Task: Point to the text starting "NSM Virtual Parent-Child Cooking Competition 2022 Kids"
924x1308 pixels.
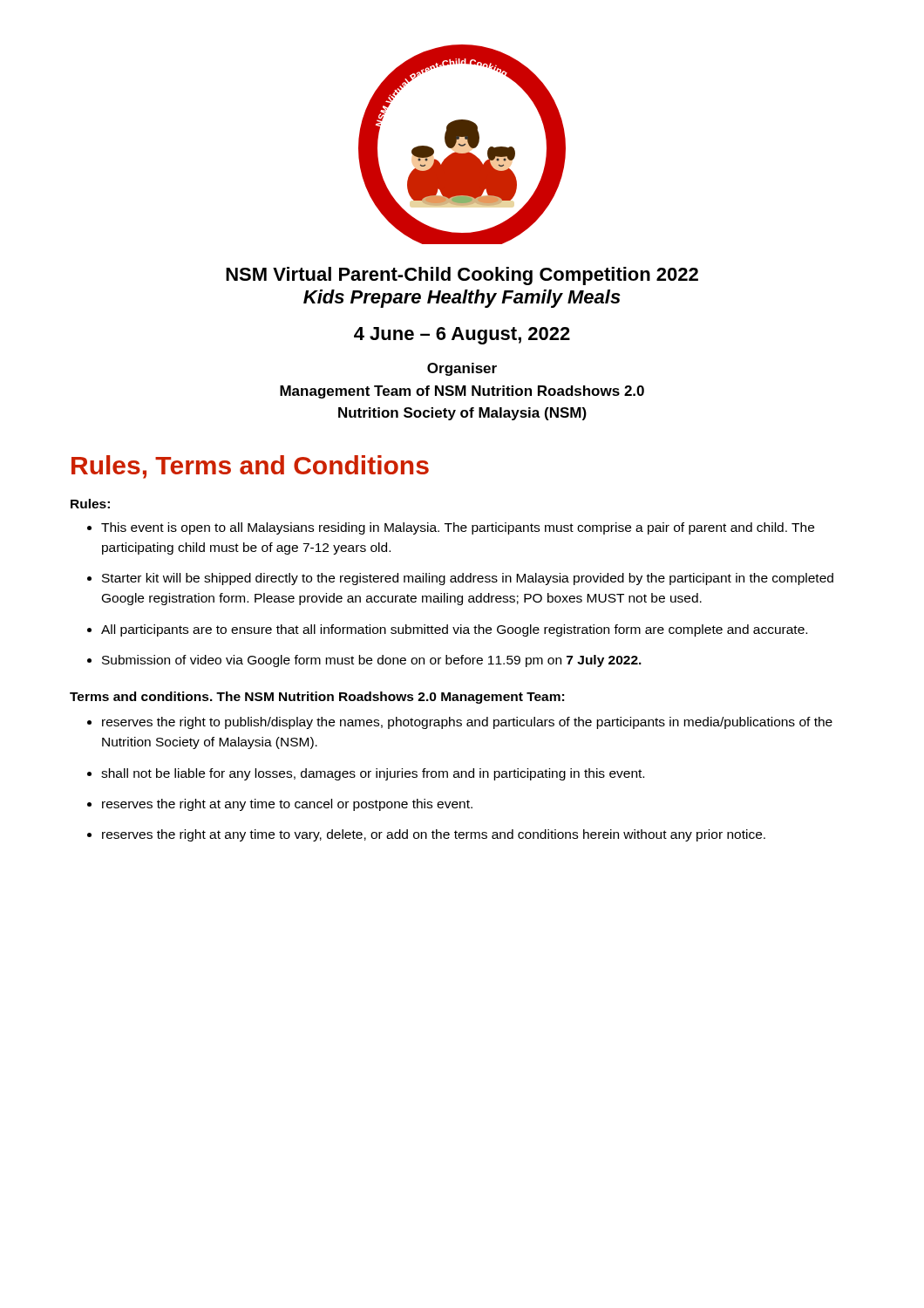Action: (x=462, y=286)
